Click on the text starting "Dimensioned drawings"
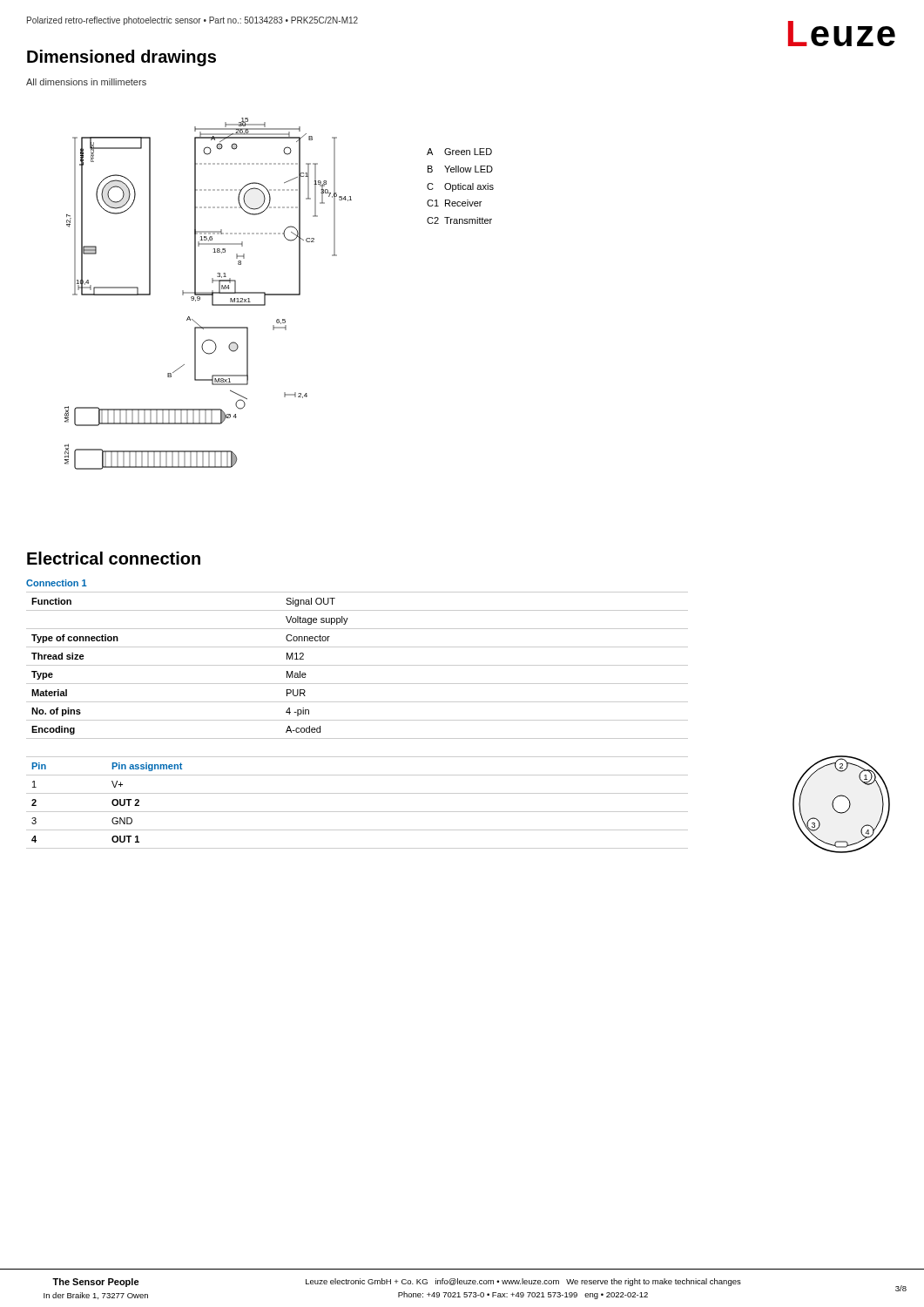 [x=121, y=57]
